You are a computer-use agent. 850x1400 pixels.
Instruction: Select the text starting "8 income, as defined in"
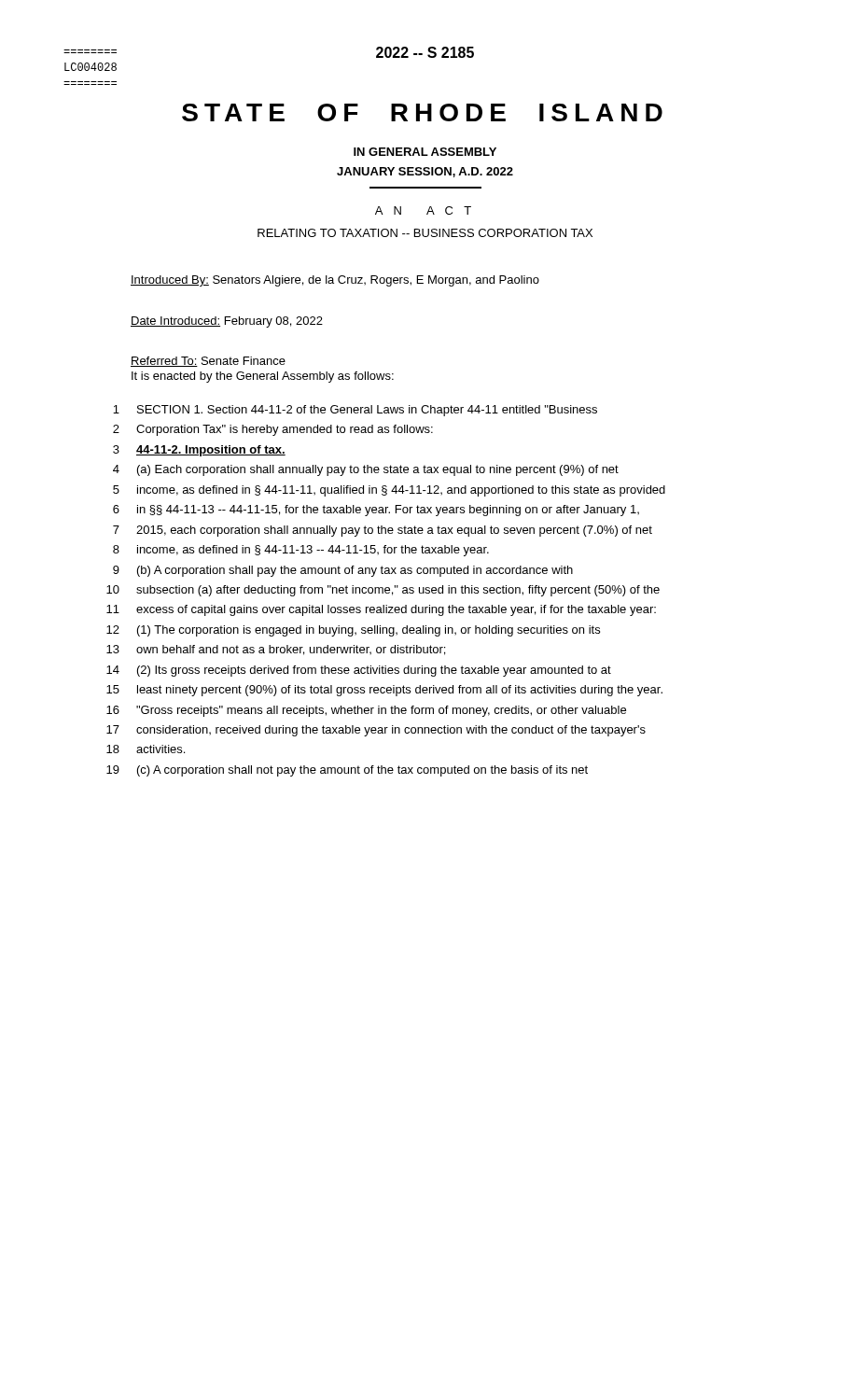point(425,550)
